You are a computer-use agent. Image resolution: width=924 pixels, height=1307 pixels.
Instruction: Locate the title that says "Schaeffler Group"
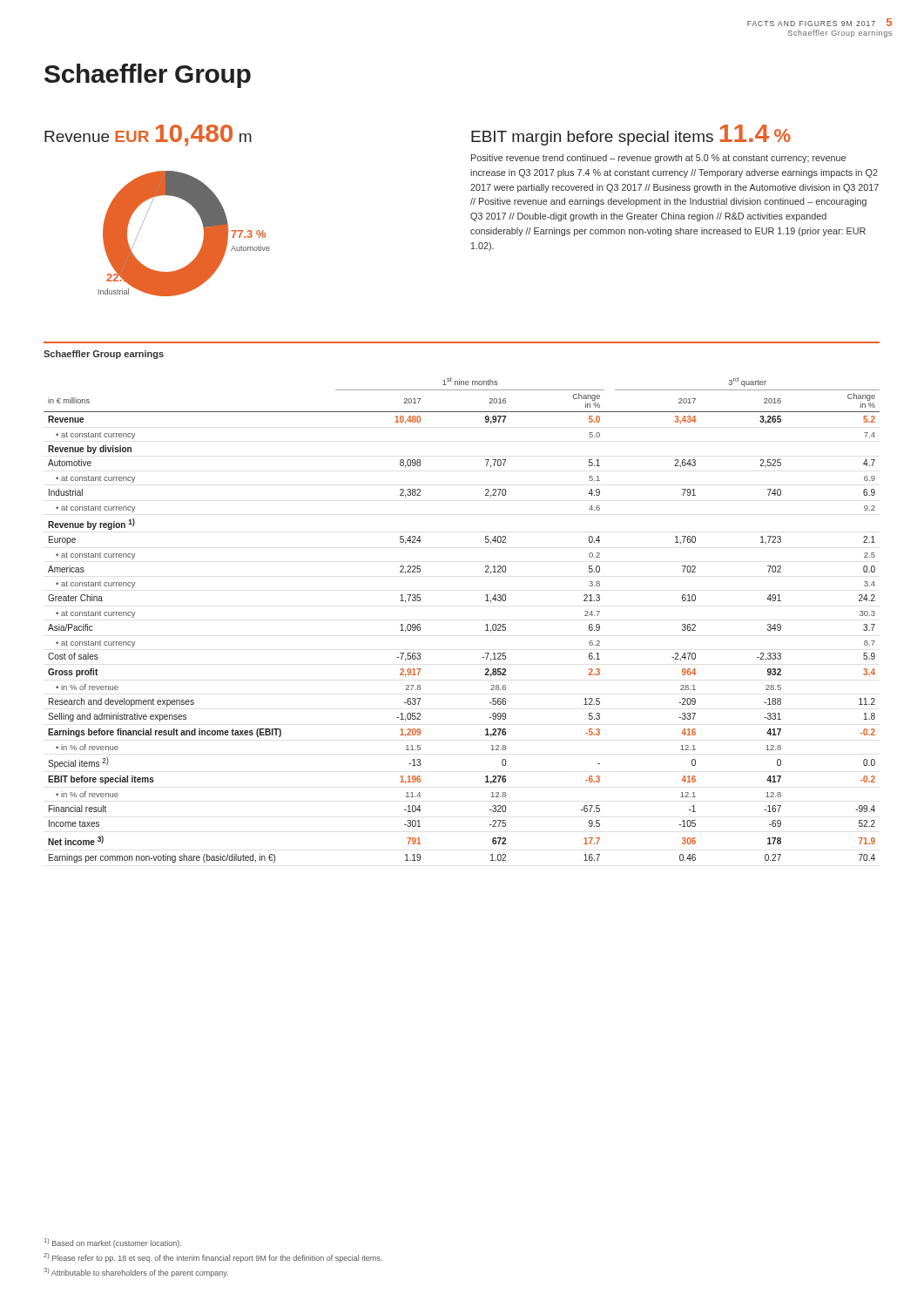pyautogui.click(x=147, y=74)
